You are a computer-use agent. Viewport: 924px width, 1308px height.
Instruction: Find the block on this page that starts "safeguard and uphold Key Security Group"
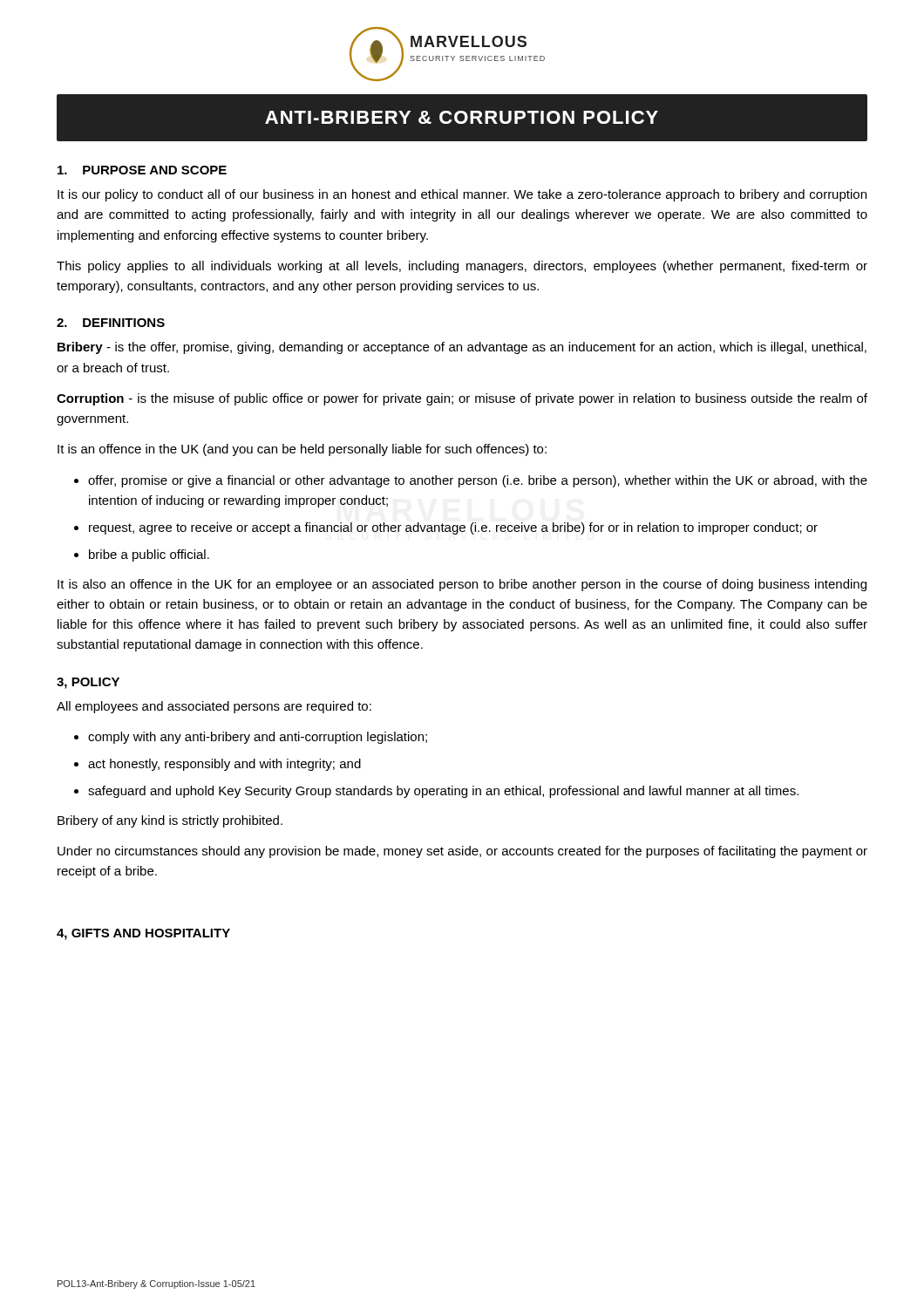[444, 791]
